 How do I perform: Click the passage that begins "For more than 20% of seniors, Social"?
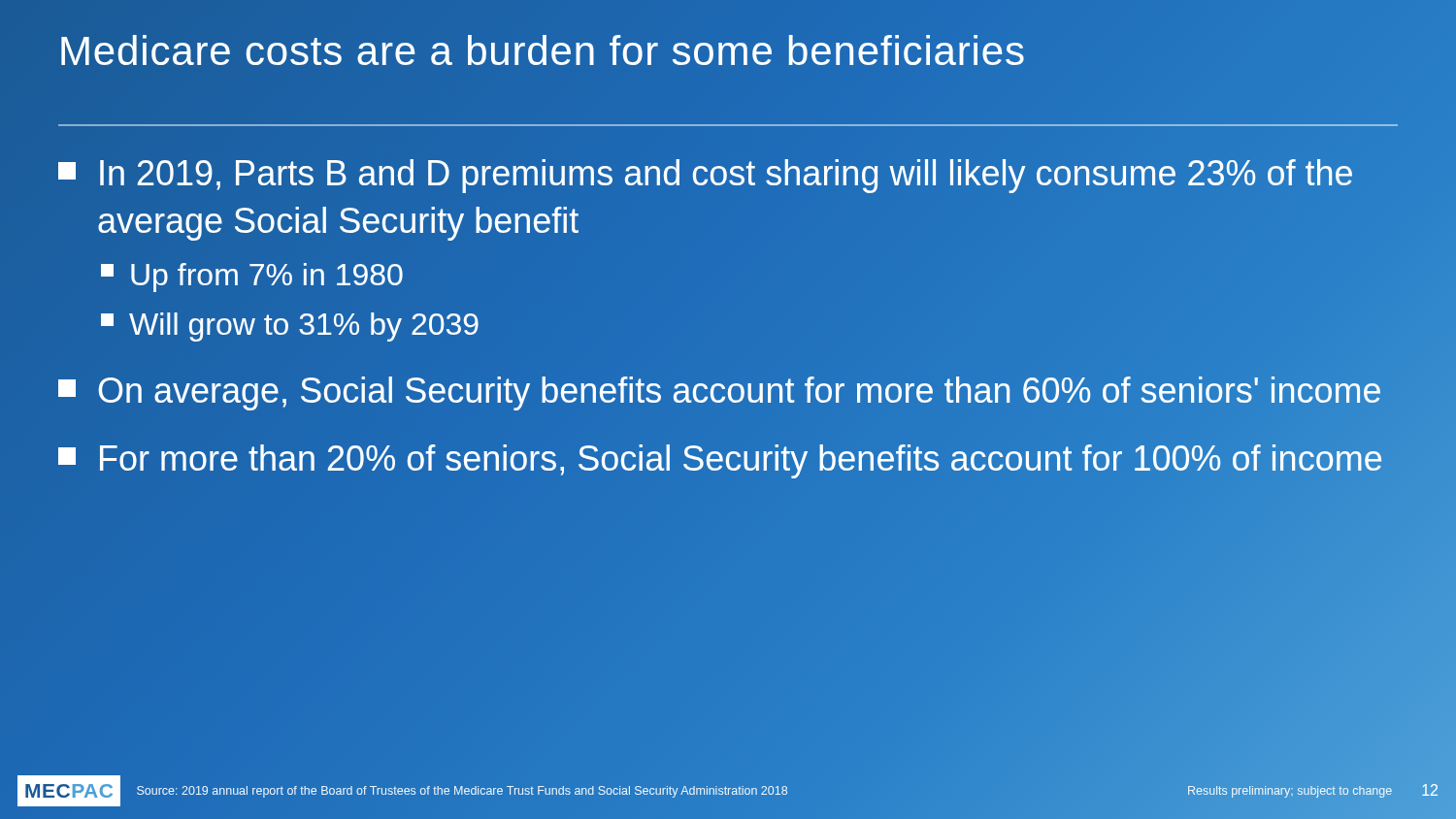(x=721, y=459)
